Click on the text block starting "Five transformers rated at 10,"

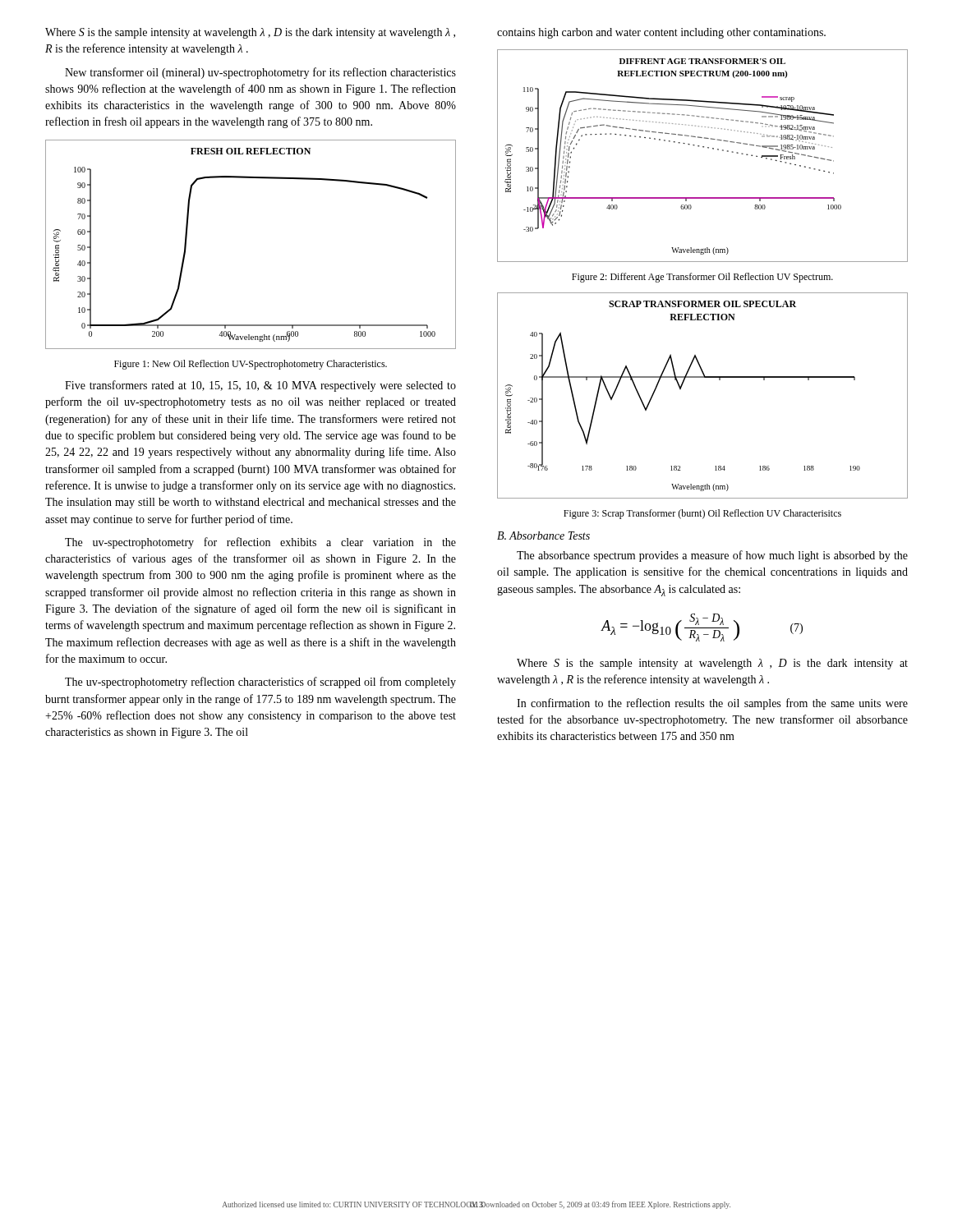coord(251,453)
